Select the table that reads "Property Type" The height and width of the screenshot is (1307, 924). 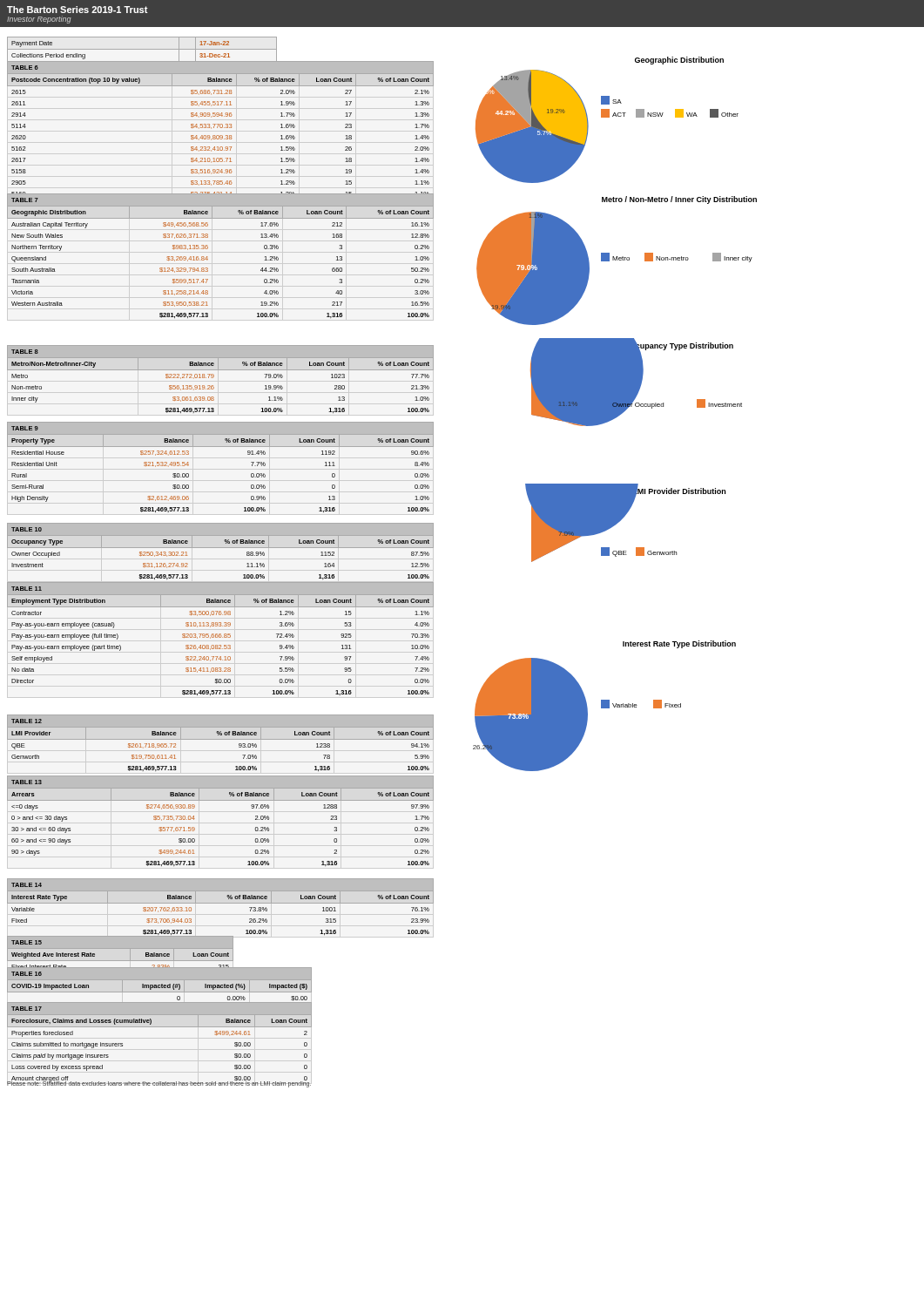click(x=220, y=474)
